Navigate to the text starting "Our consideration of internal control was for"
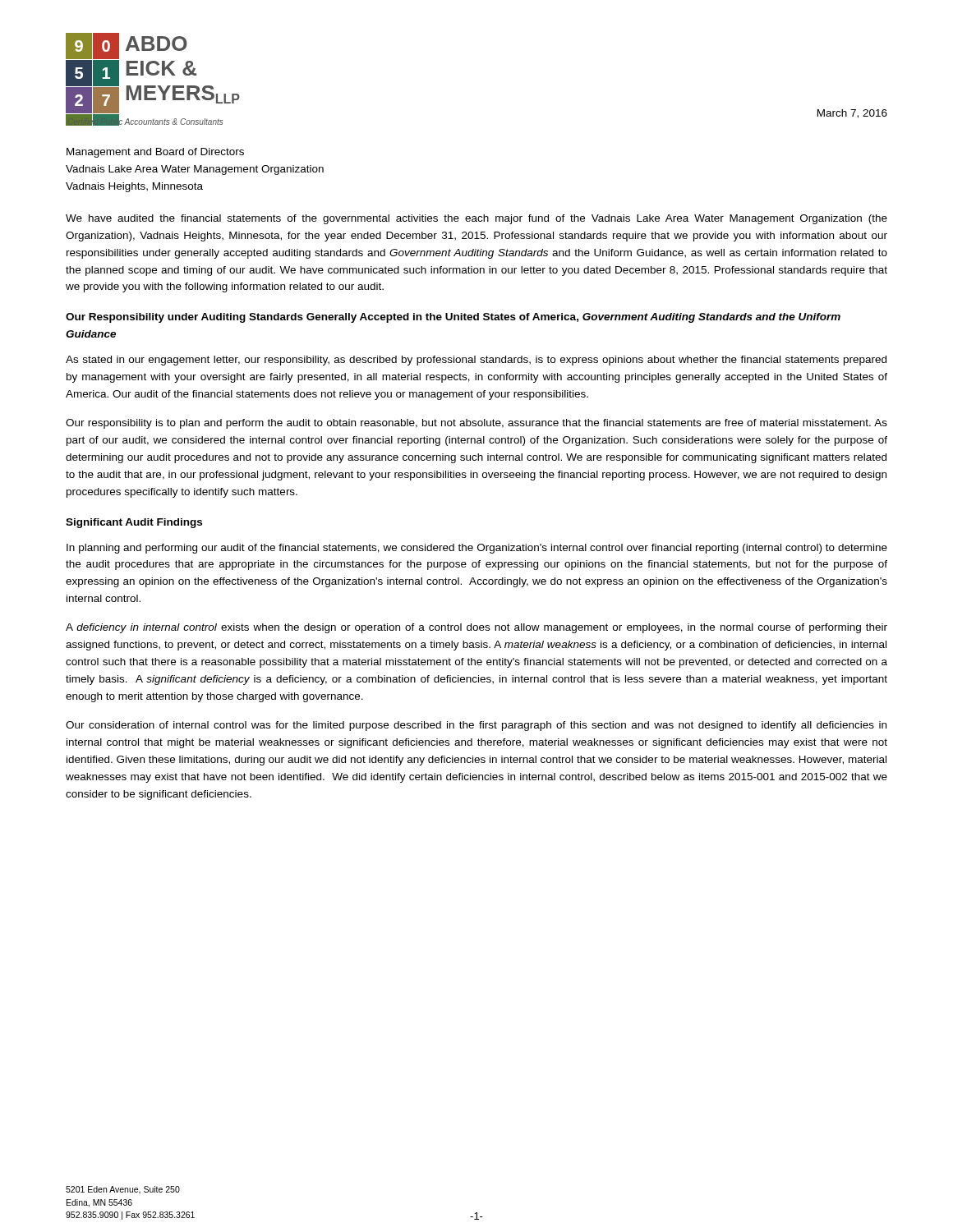 coord(476,759)
